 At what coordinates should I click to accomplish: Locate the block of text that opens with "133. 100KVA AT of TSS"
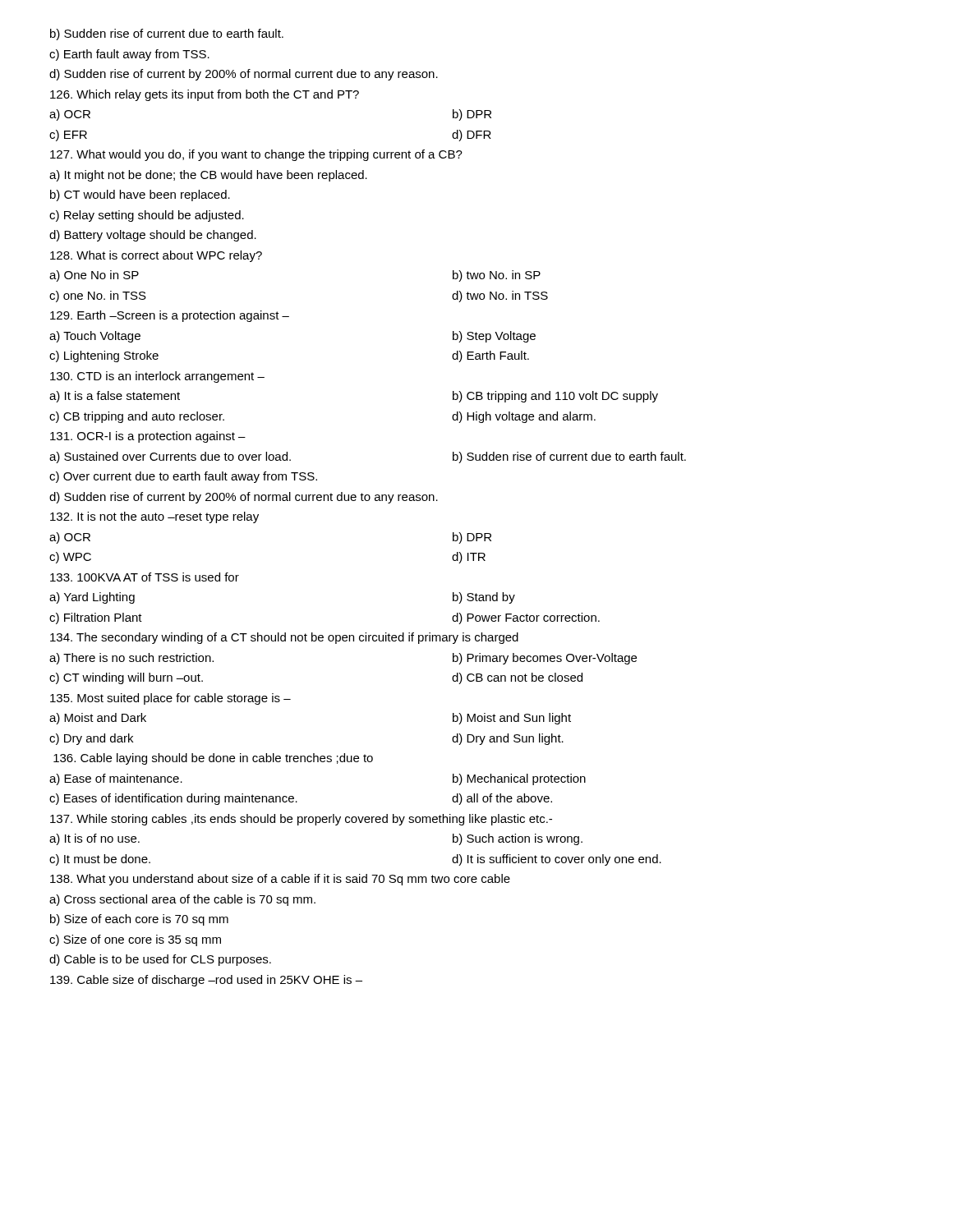(x=144, y=577)
